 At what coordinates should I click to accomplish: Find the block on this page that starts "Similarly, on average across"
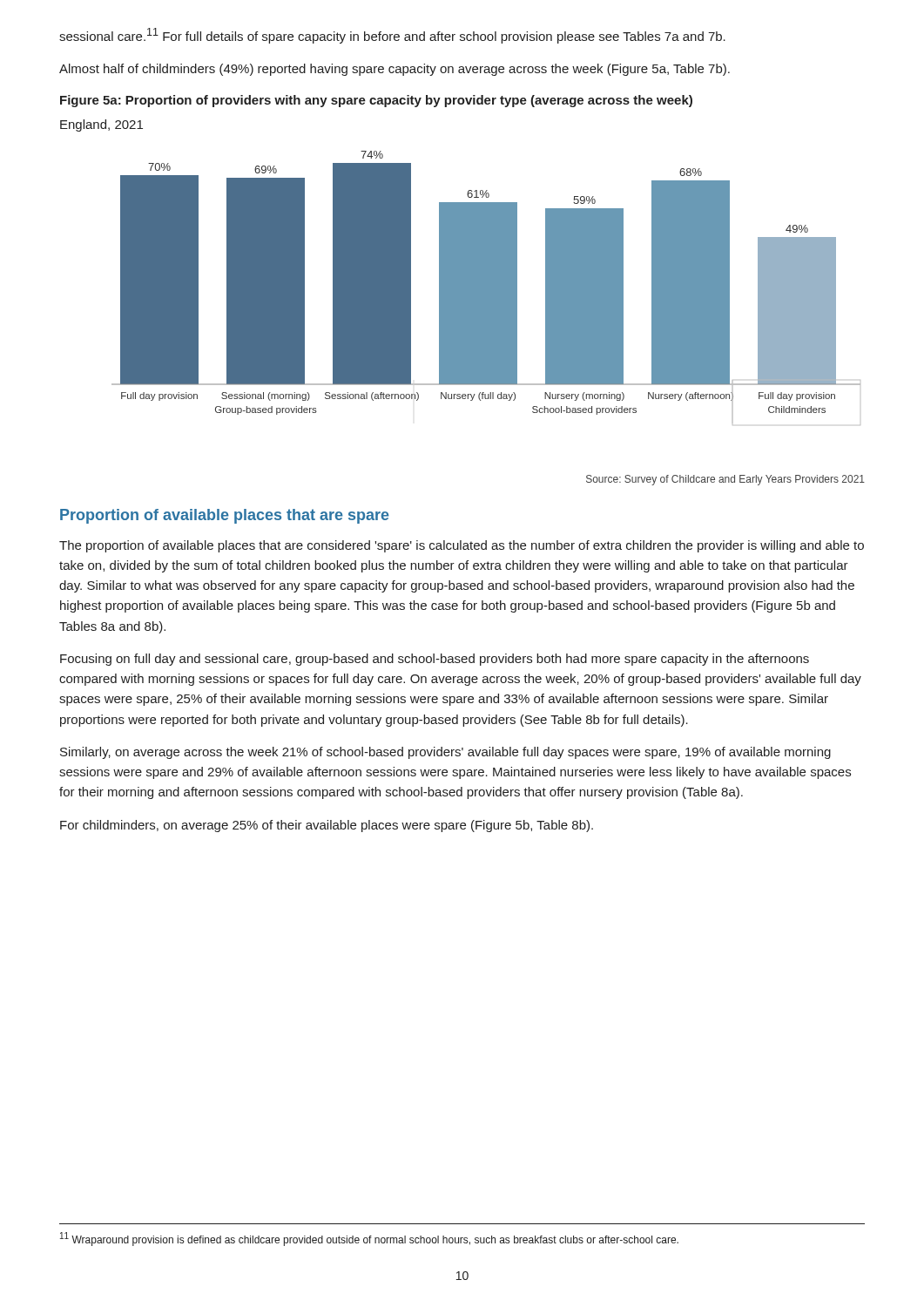(x=455, y=772)
